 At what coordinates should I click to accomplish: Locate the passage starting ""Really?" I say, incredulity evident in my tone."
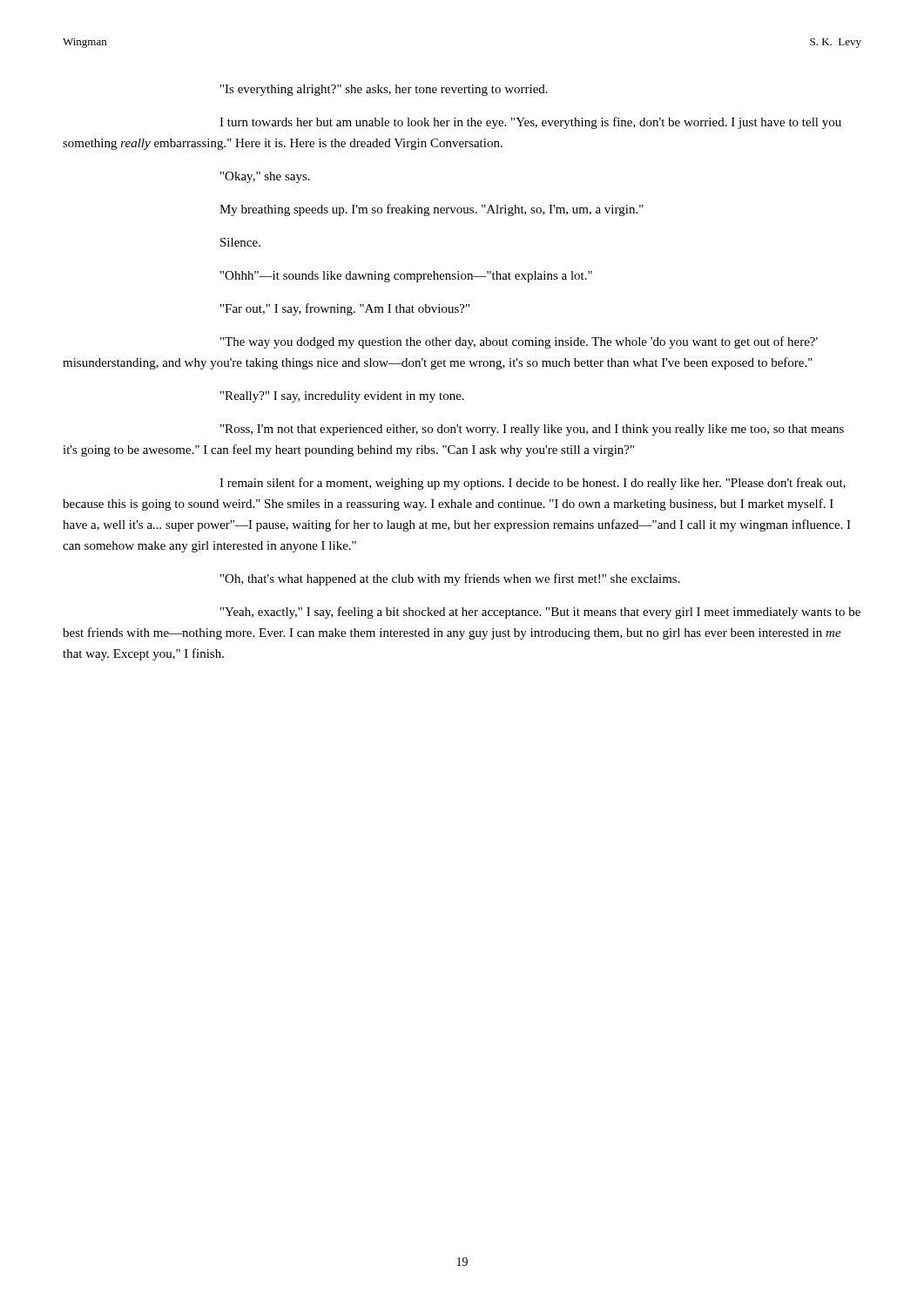pos(342,397)
